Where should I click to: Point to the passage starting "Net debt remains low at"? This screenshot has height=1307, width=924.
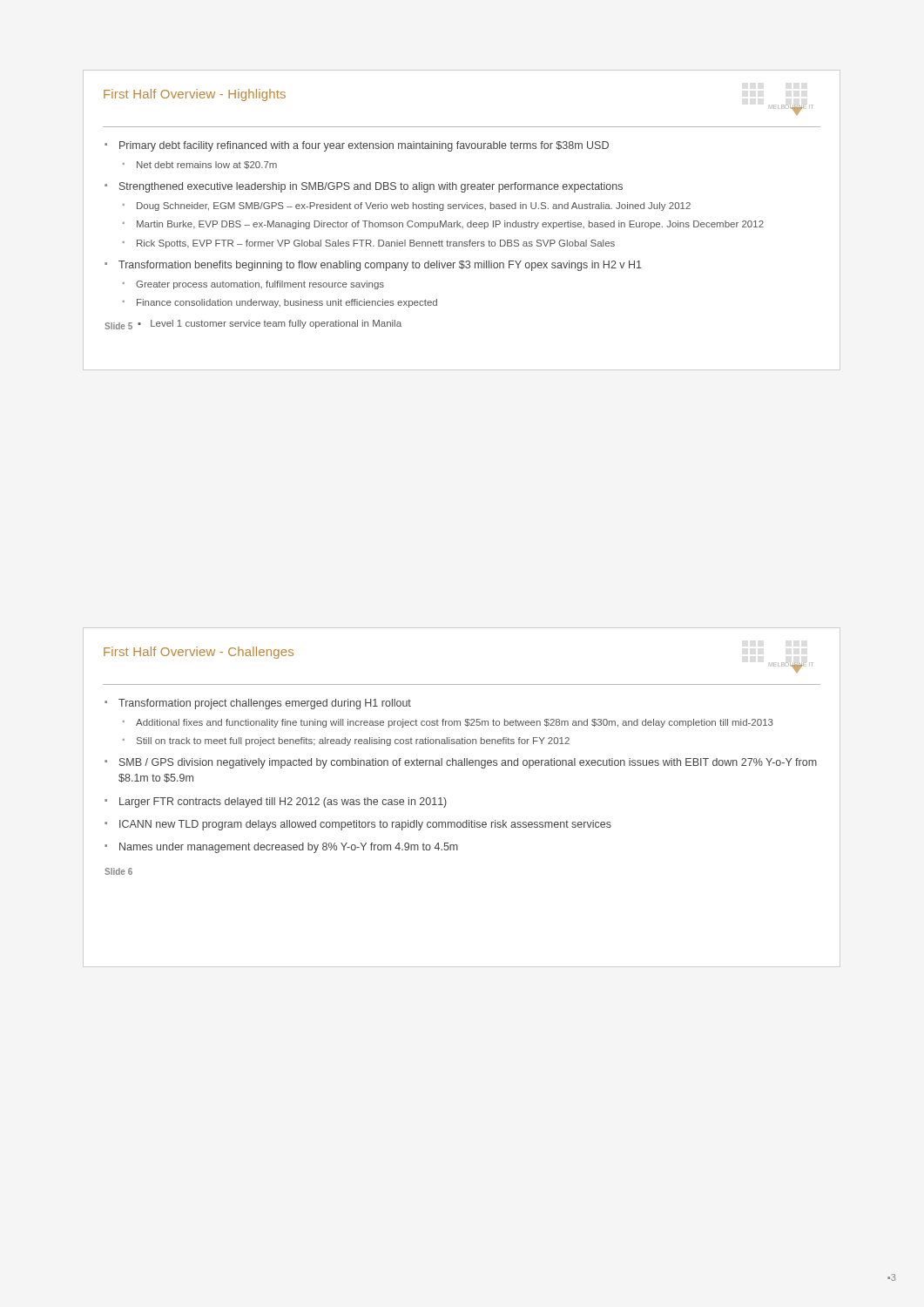point(207,165)
